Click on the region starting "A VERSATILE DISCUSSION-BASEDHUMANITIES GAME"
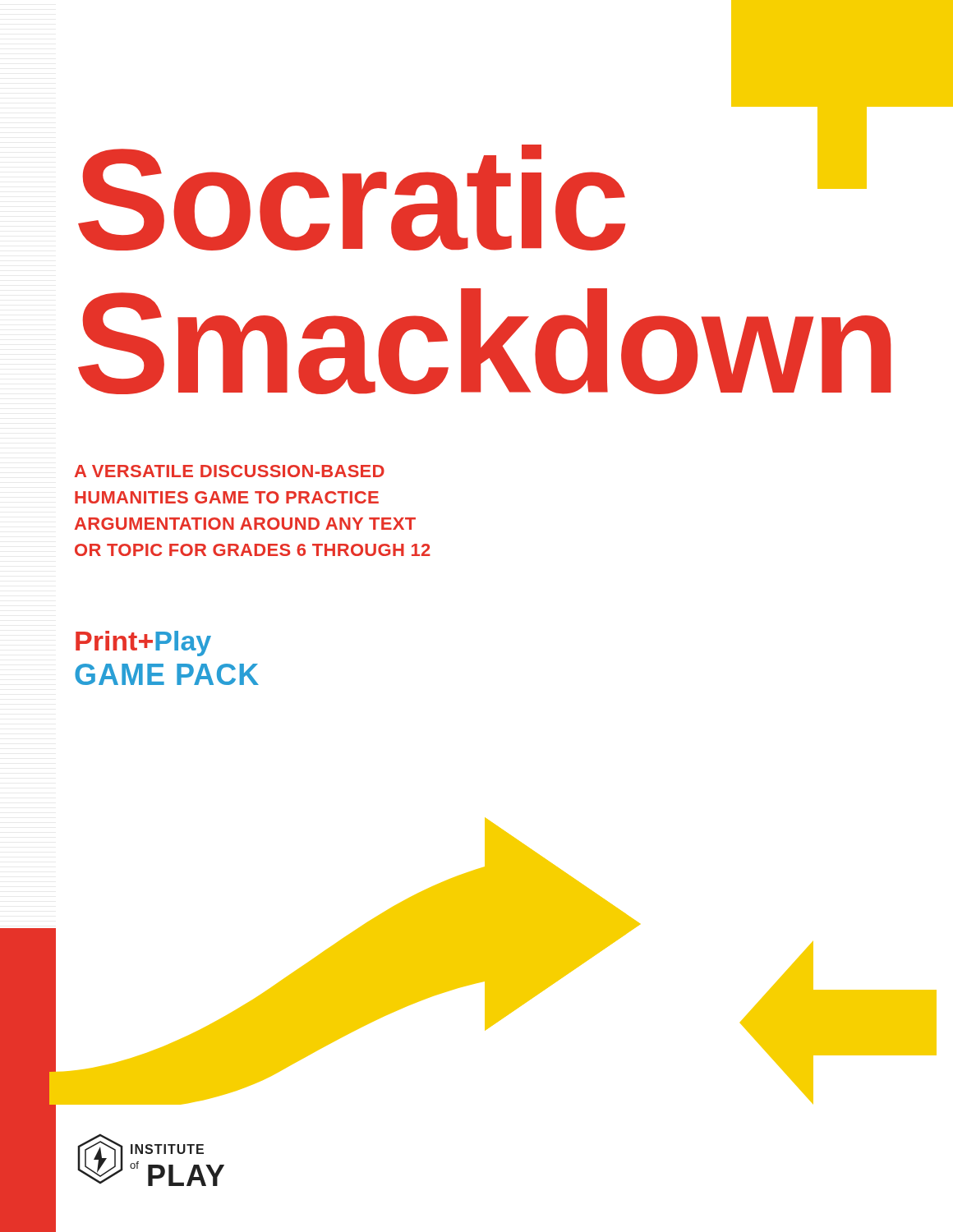This screenshot has height=1232, width=953. [279, 511]
